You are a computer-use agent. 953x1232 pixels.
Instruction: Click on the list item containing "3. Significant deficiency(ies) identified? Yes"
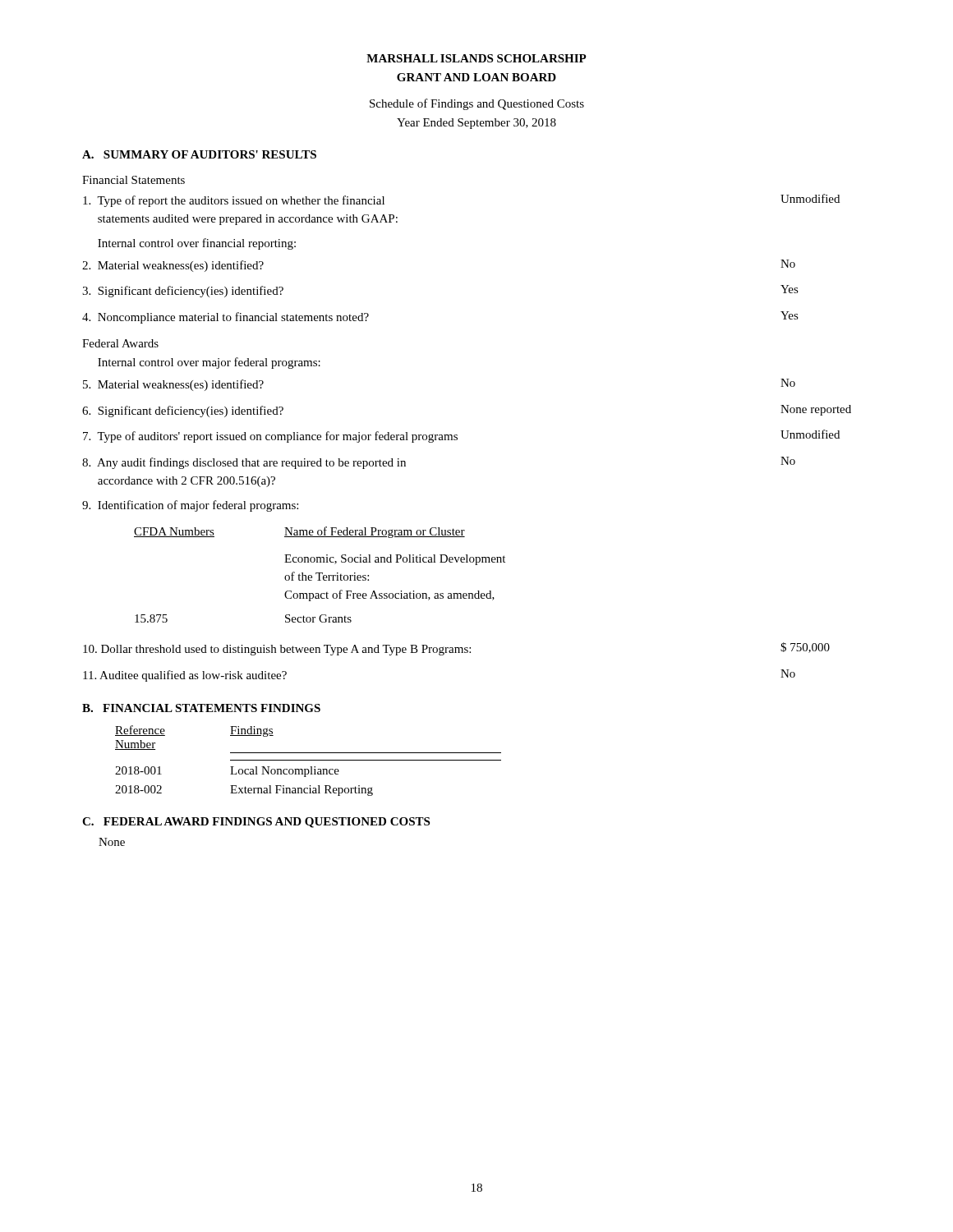181,291
